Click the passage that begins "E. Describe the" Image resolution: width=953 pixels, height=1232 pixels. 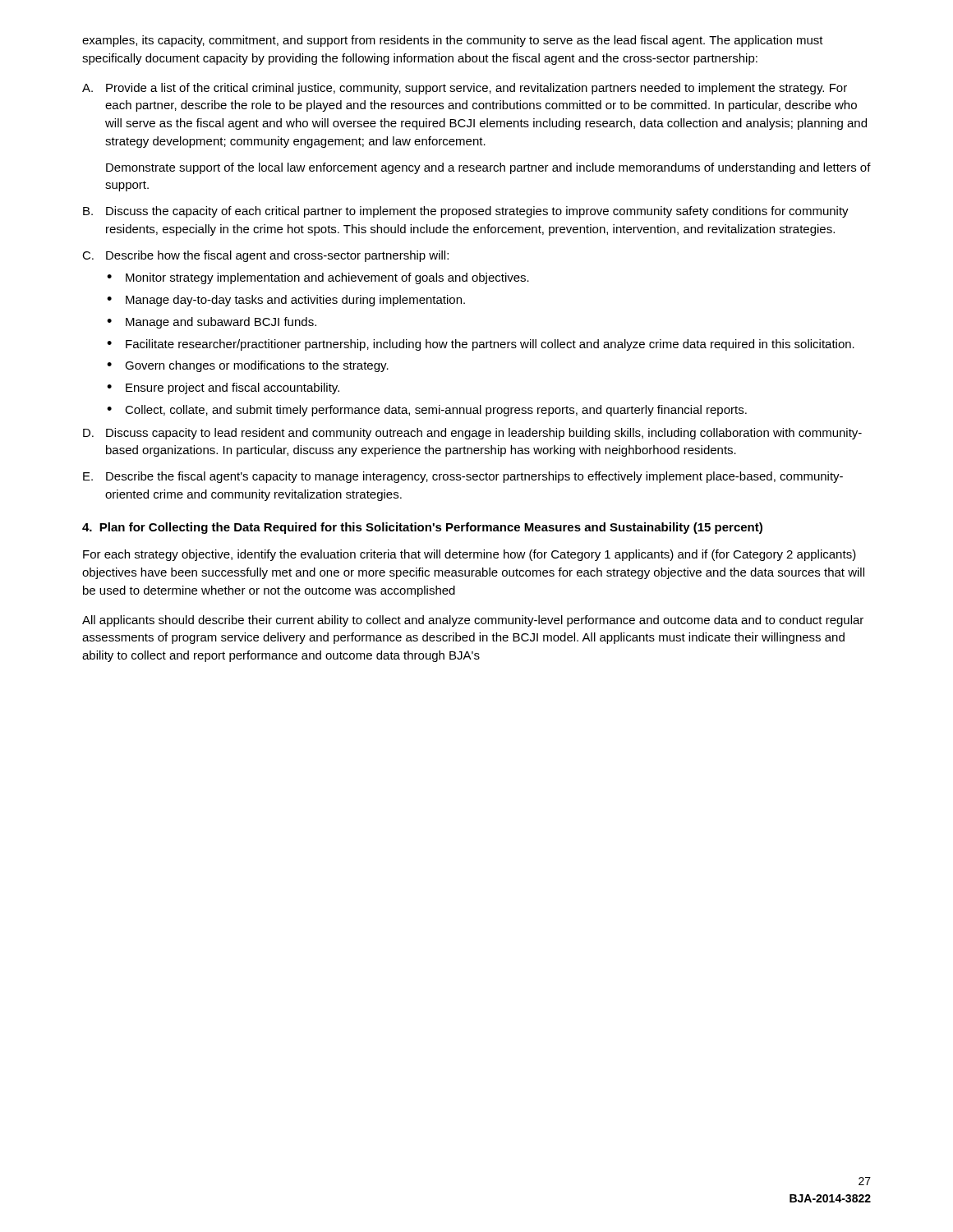pyautogui.click(x=476, y=485)
